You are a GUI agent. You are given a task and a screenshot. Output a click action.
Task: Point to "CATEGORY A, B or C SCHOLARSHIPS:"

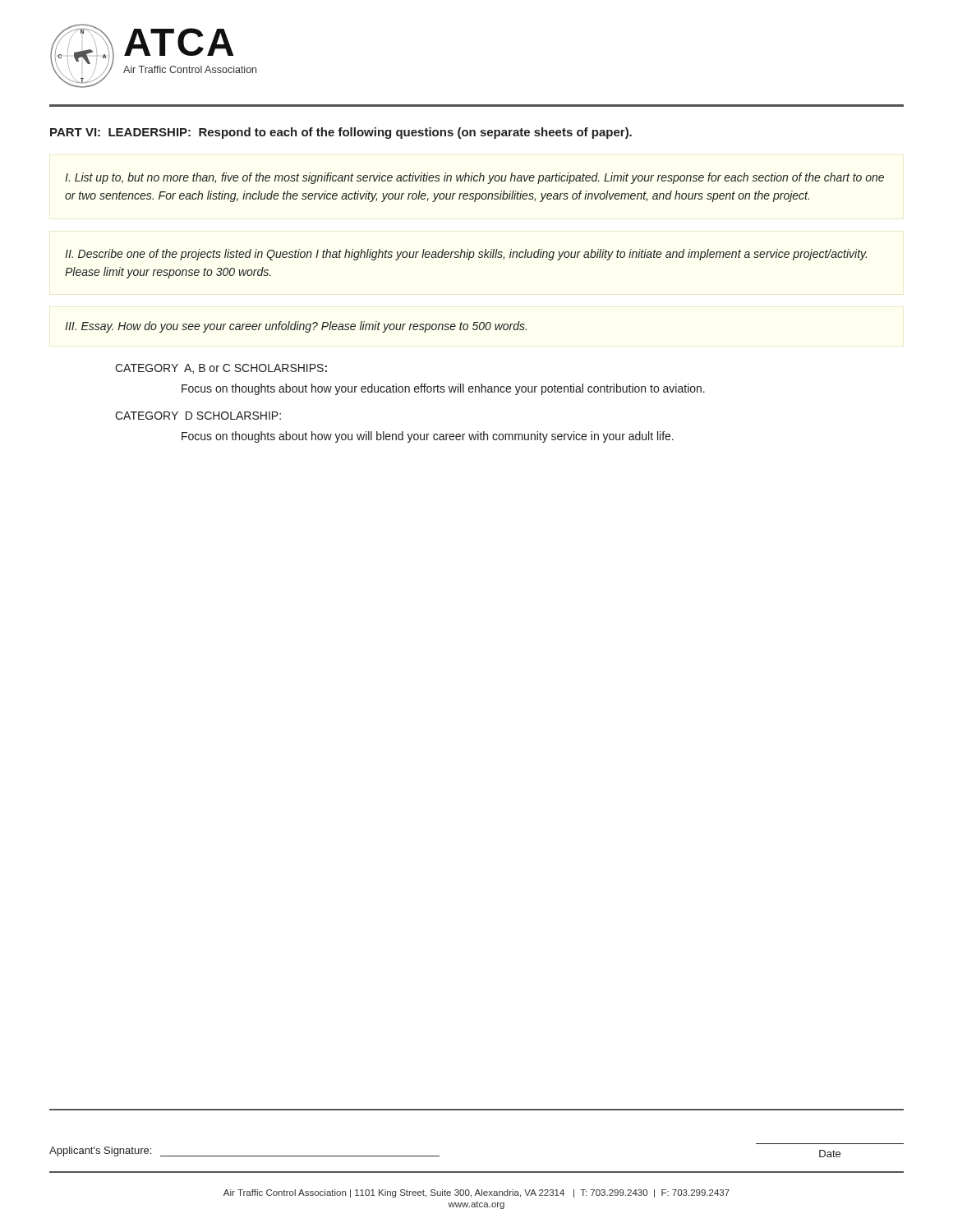pyautogui.click(x=221, y=368)
